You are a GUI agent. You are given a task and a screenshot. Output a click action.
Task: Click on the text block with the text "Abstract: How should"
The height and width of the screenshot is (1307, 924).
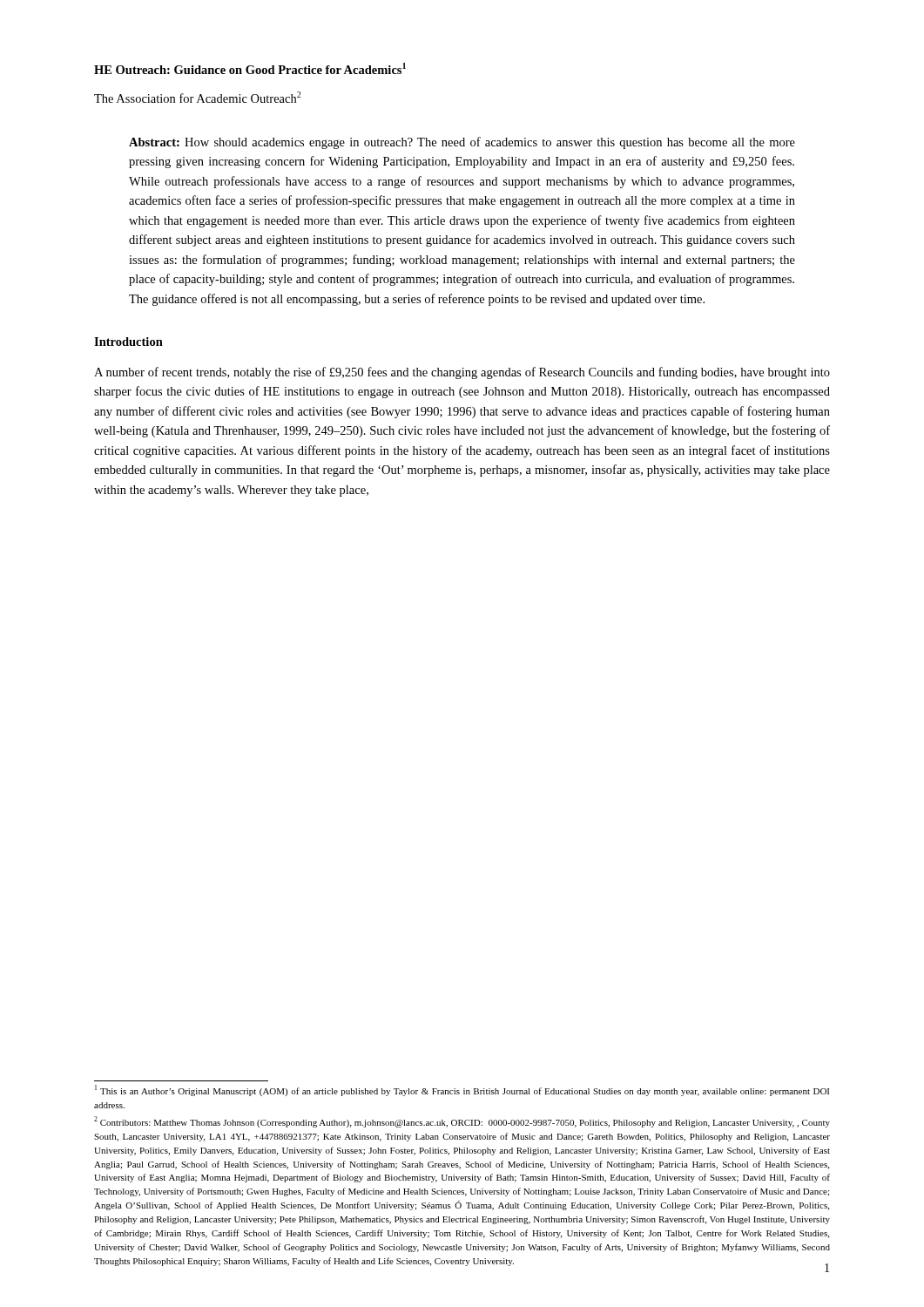(462, 220)
